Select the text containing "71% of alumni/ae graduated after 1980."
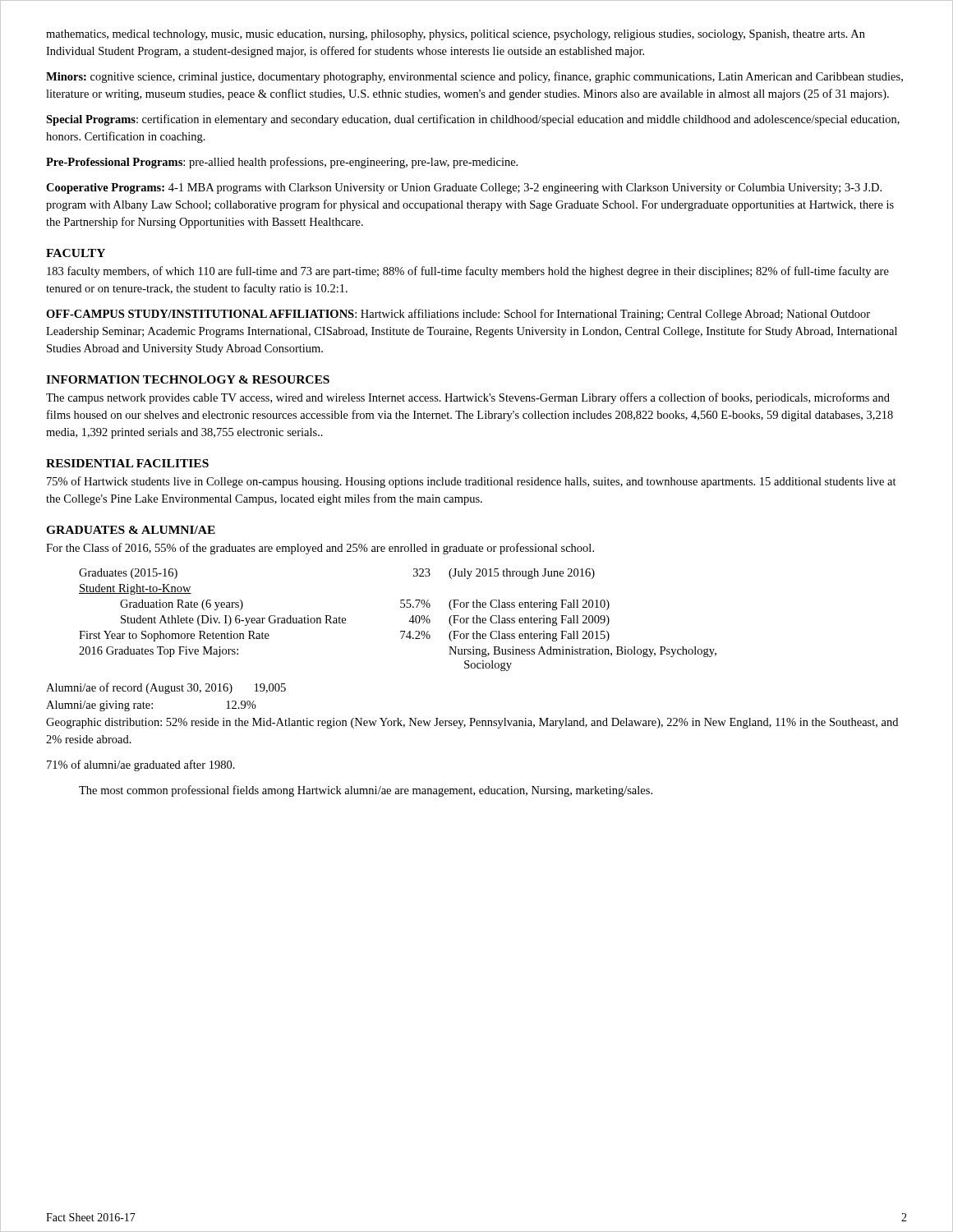 pos(141,765)
